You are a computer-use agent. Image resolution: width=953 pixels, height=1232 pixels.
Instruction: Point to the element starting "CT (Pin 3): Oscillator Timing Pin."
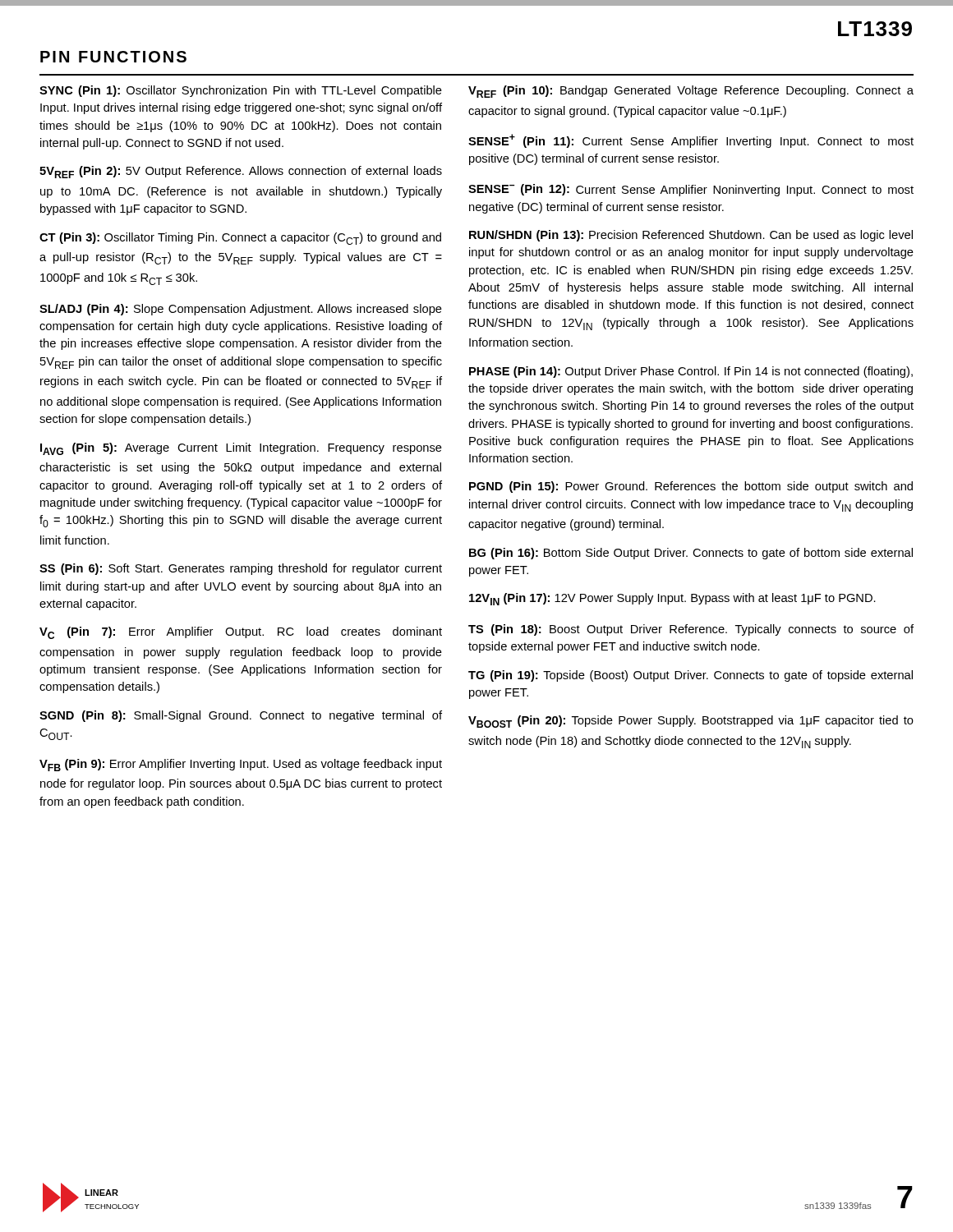pyautogui.click(x=241, y=259)
